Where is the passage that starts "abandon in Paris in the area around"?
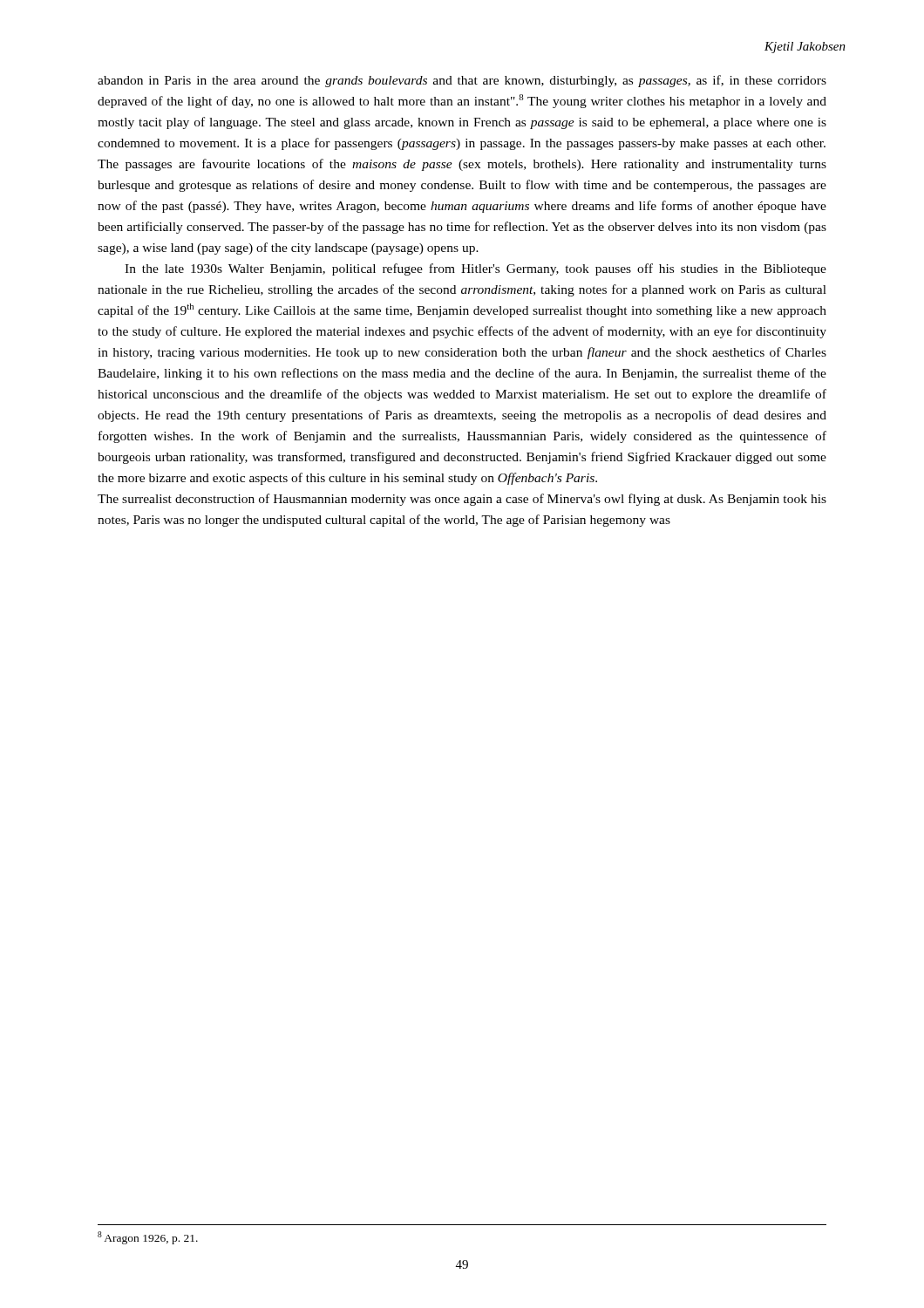This screenshot has width=924, height=1308. 462,300
